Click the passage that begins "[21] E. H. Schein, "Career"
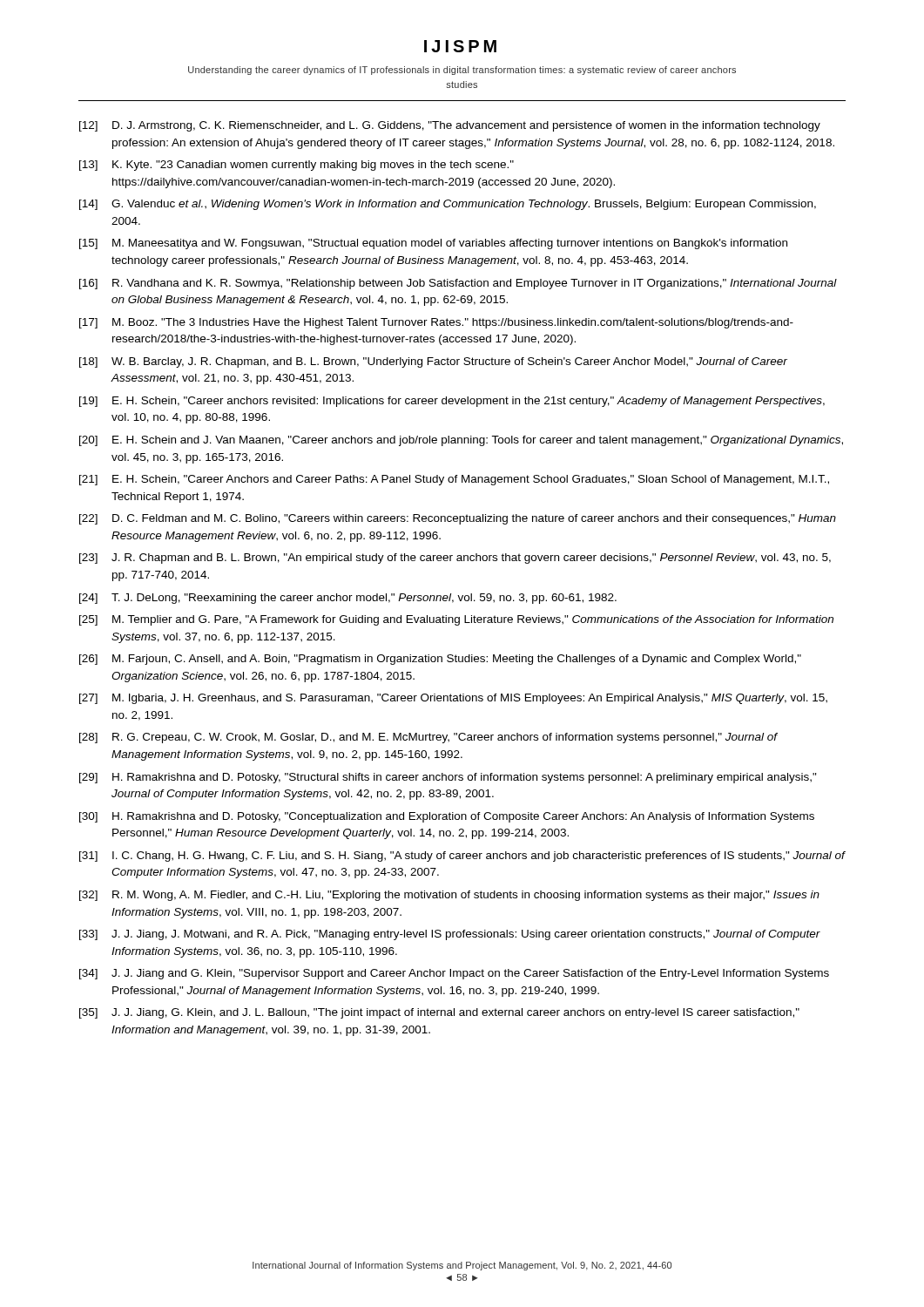The height and width of the screenshot is (1307, 924). click(x=462, y=488)
